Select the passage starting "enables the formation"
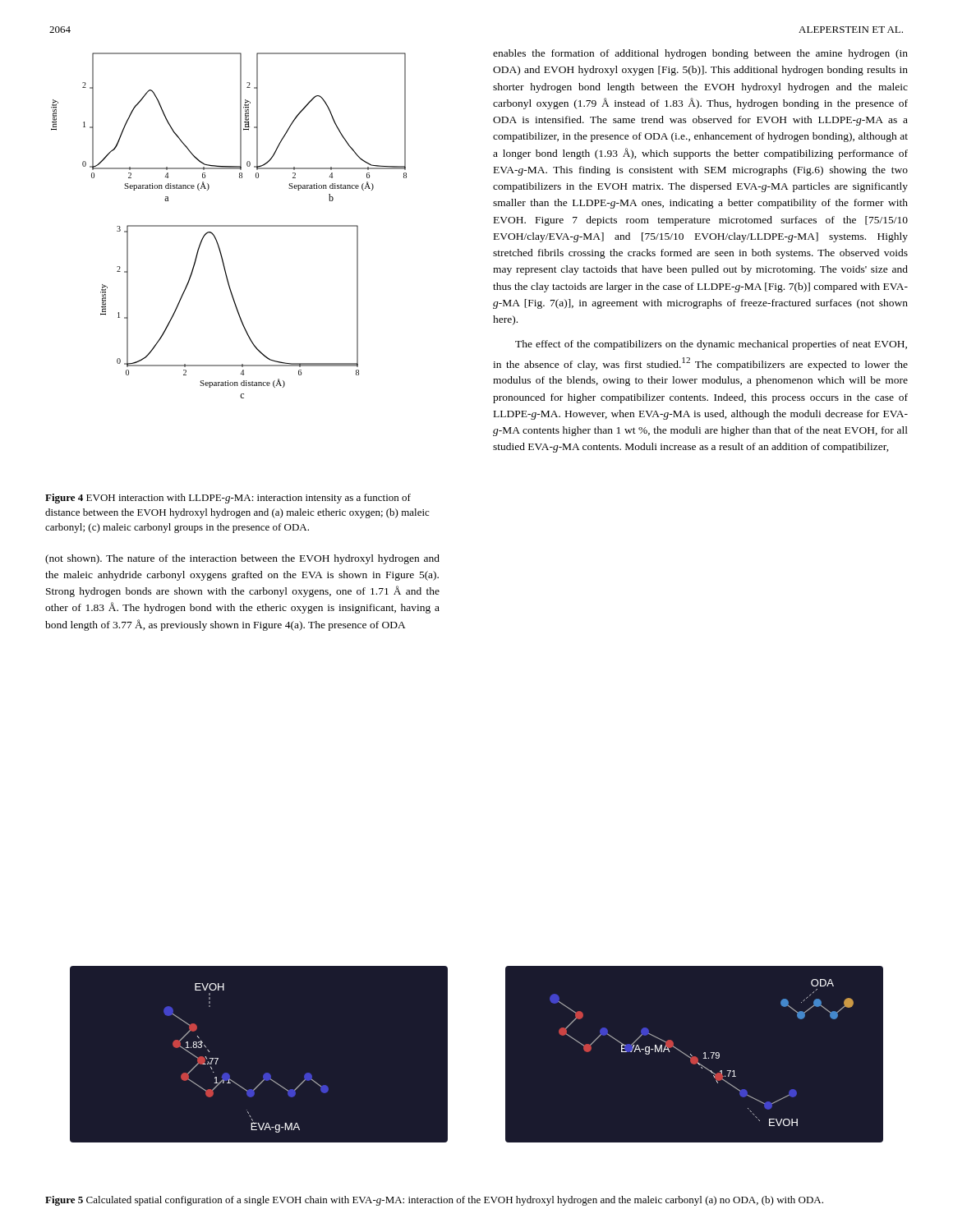 (x=700, y=250)
